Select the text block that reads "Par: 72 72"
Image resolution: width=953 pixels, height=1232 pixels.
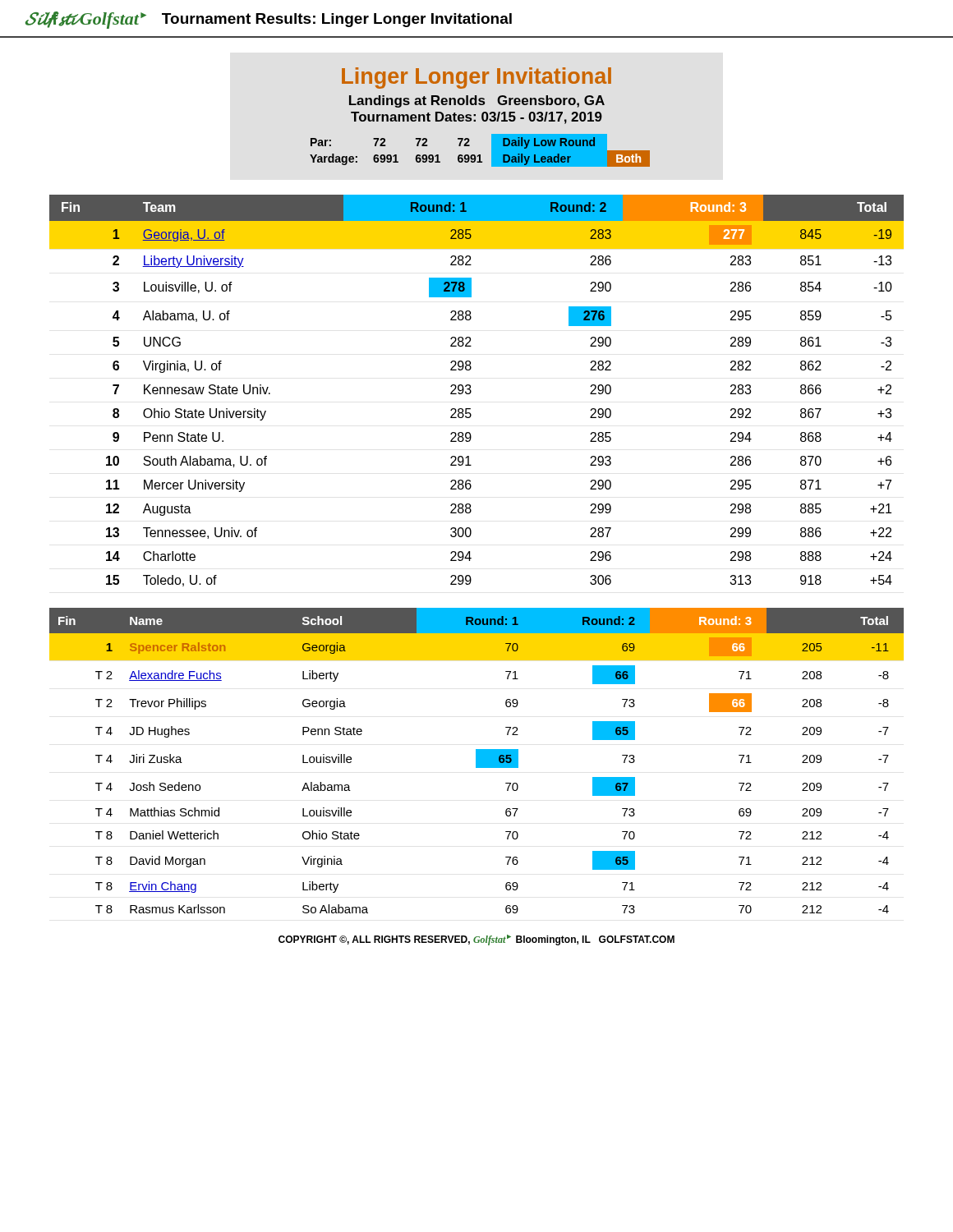tap(476, 150)
